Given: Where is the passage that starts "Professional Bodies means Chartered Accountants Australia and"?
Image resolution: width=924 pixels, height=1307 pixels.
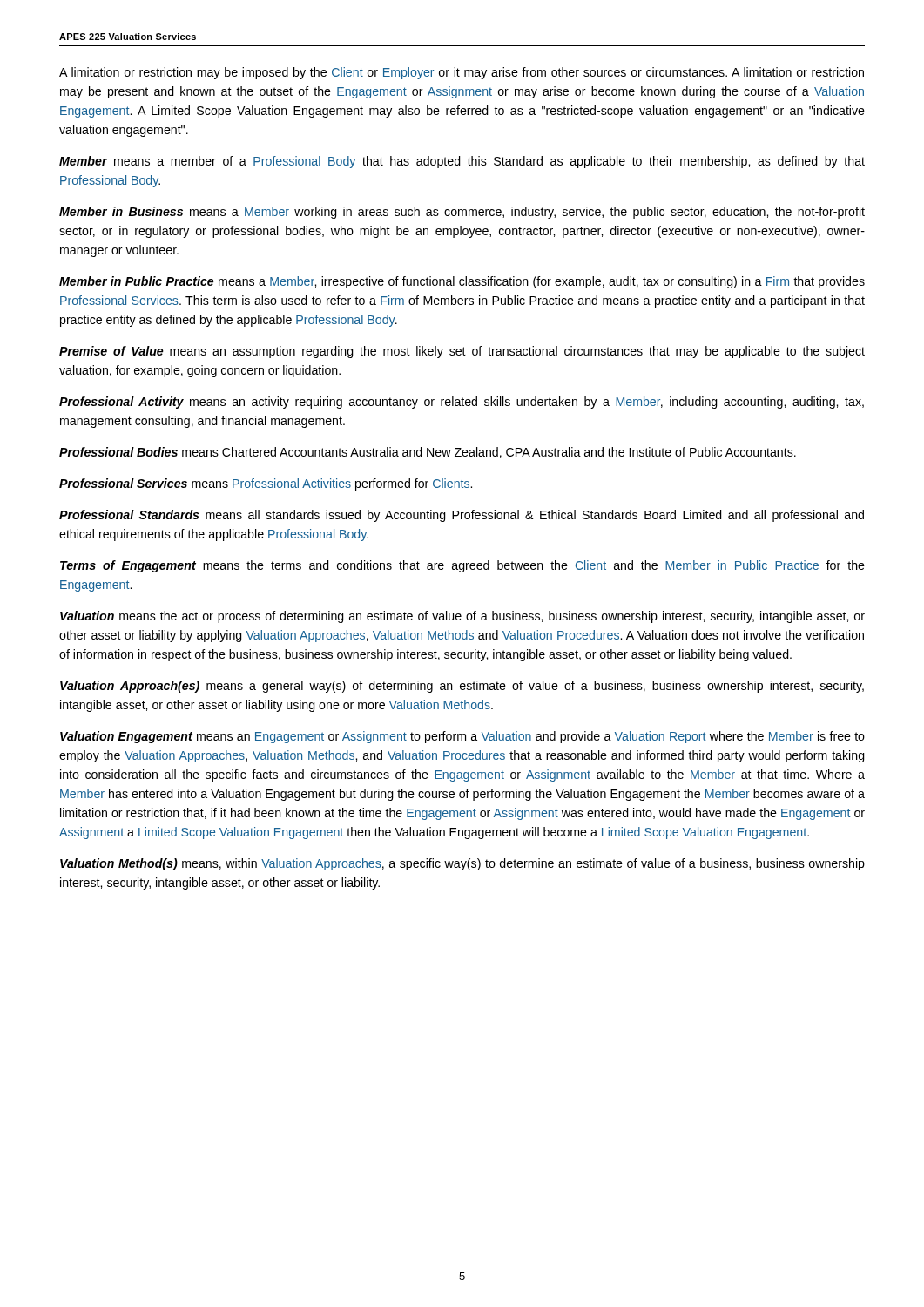Looking at the screenshot, I should tap(428, 452).
